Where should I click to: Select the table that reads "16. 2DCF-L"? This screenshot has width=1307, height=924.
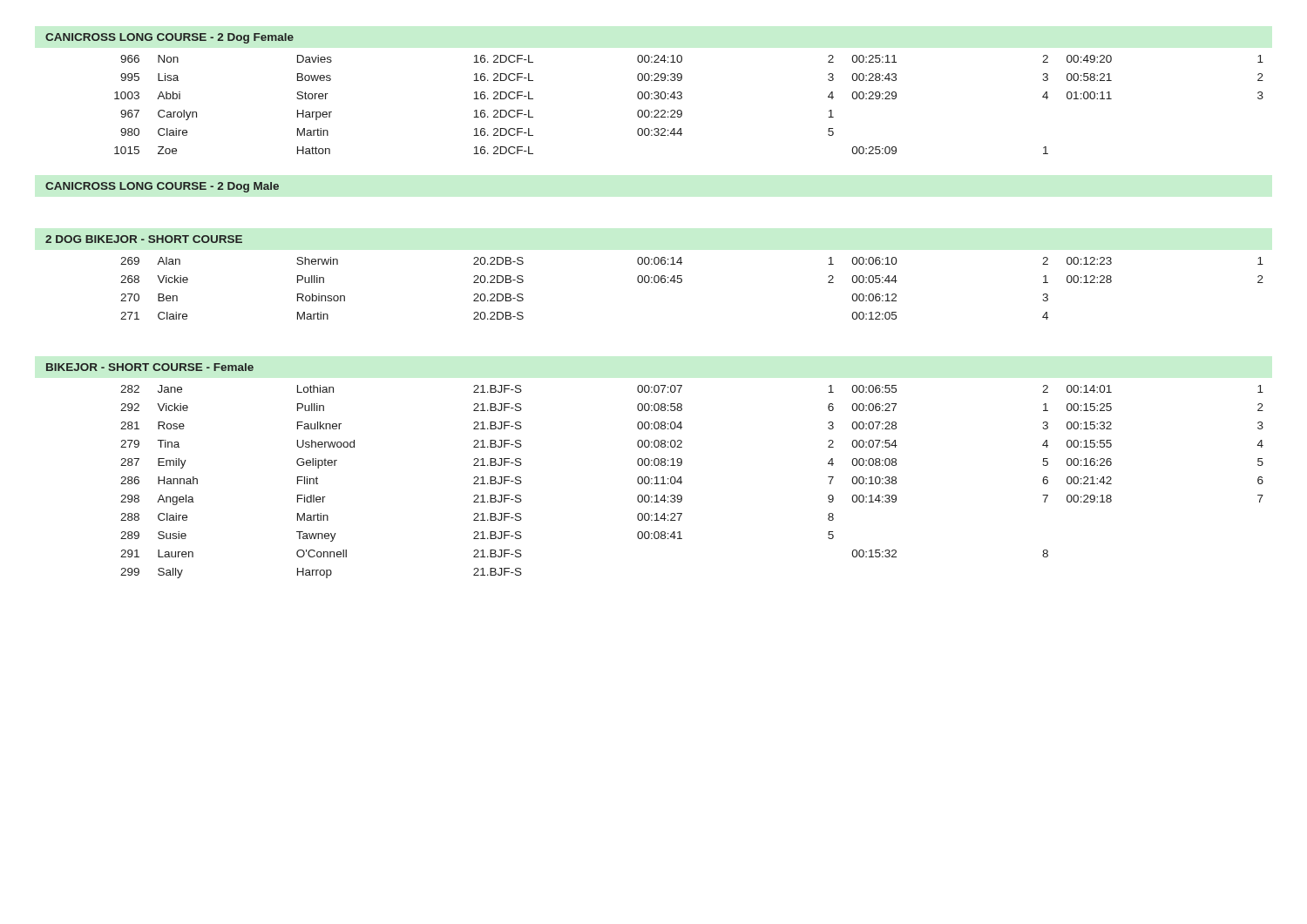coord(654,105)
